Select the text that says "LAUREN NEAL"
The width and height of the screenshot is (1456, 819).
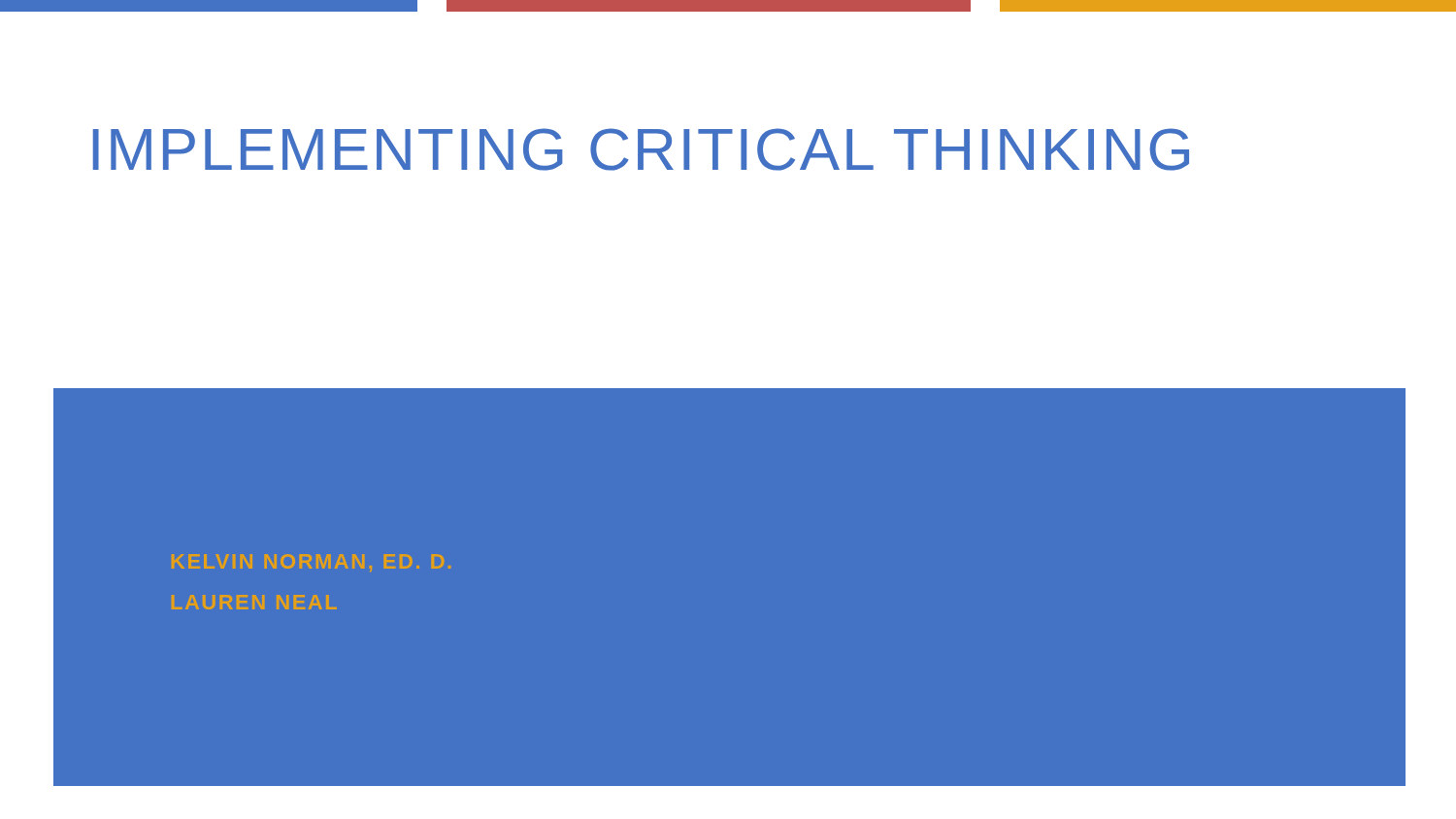tap(254, 602)
